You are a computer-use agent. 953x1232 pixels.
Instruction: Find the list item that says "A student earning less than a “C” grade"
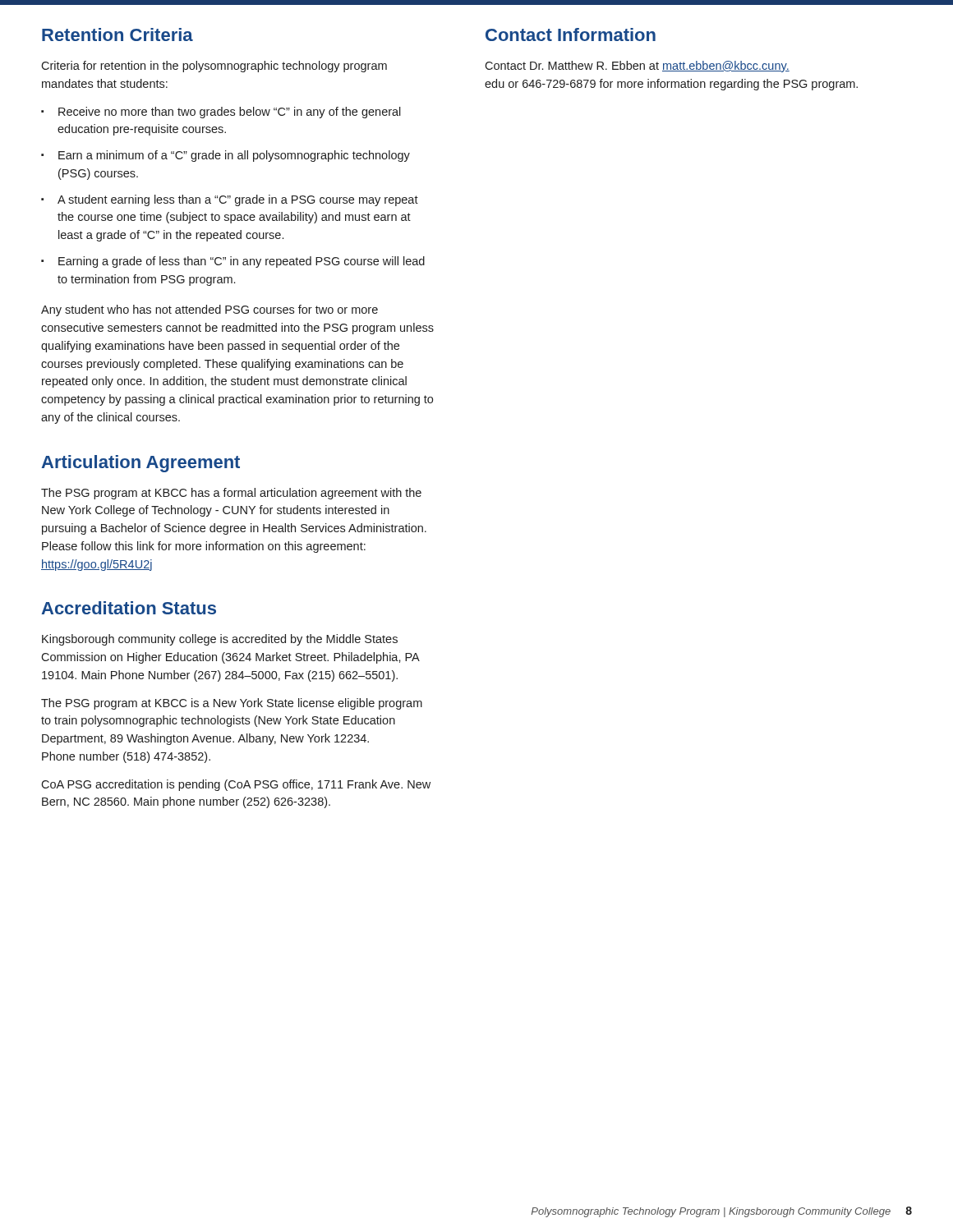238,217
